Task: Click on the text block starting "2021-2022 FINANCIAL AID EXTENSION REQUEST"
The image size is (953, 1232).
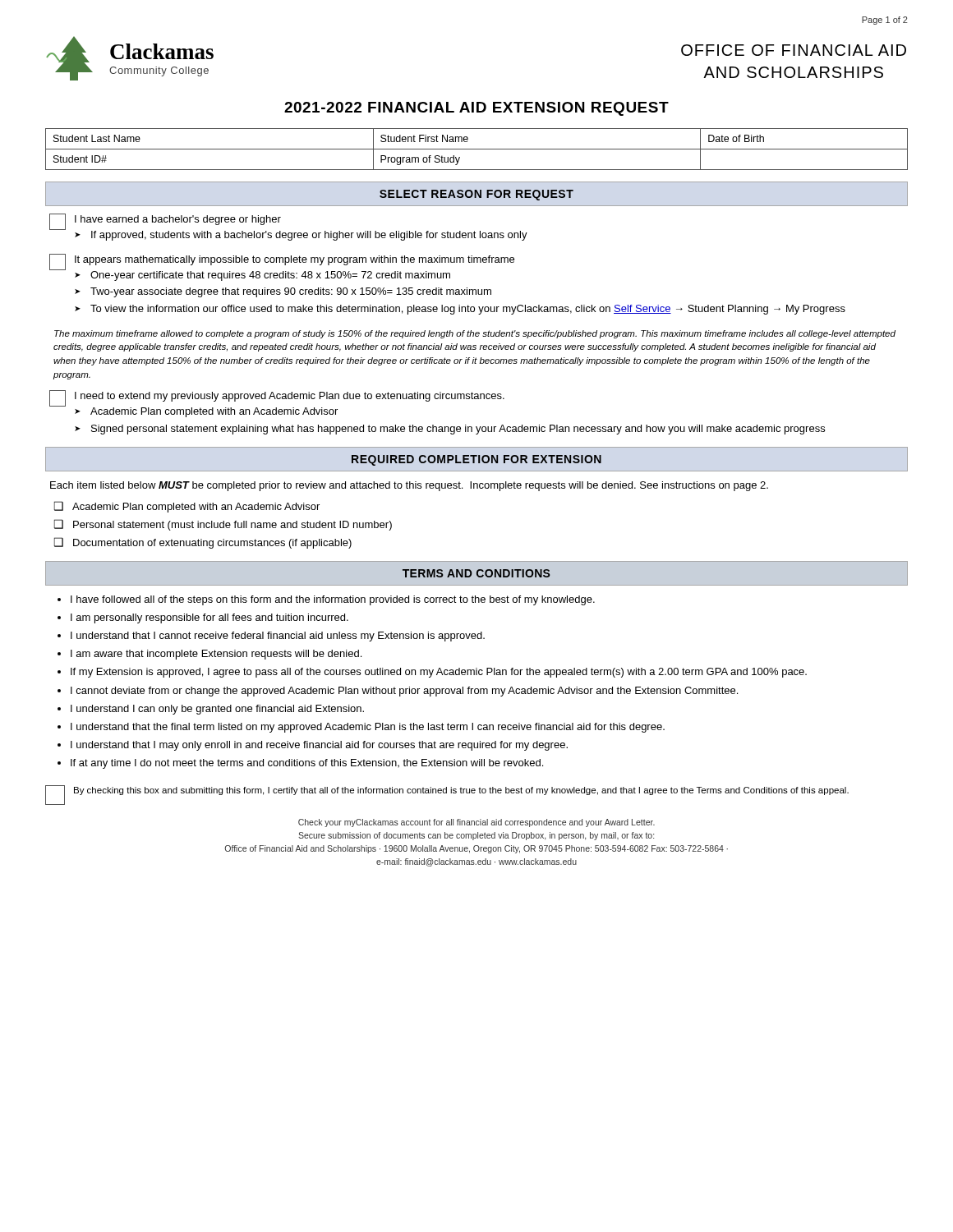Action: (476, 107)
